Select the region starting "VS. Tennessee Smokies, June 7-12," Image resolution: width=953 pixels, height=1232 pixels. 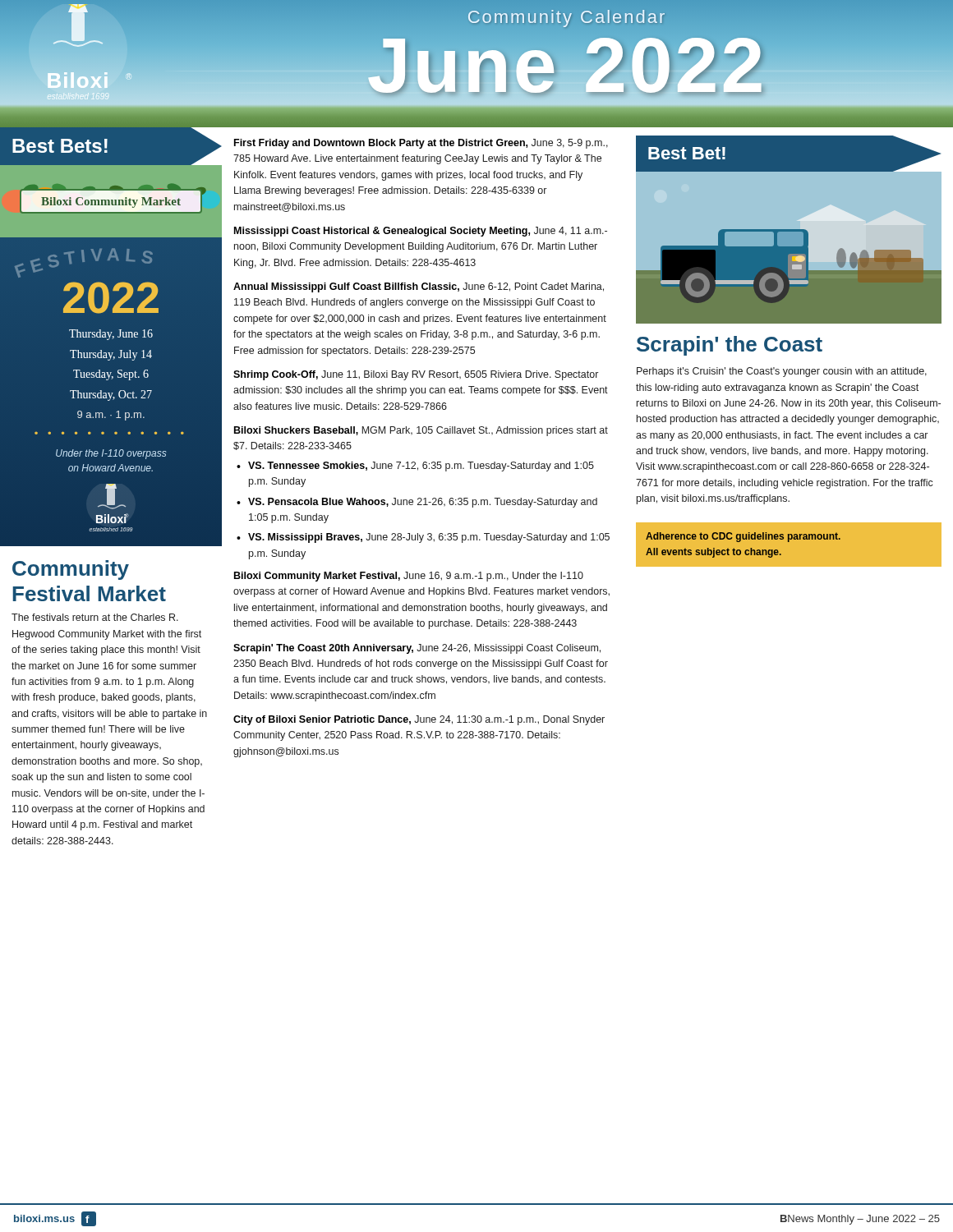click(x=421, y=473)
